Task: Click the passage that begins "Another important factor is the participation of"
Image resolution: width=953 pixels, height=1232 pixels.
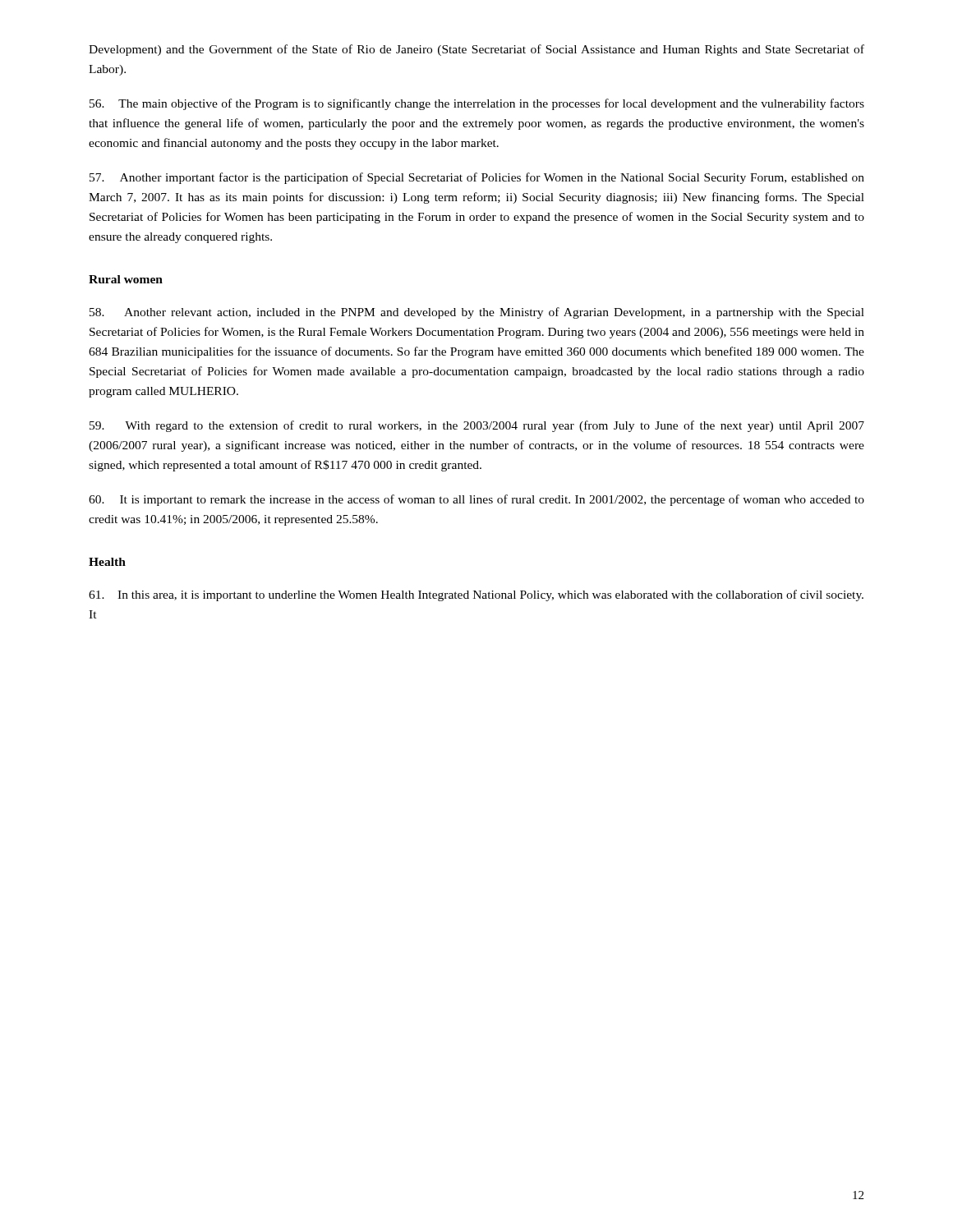Action: (x=476, y=207)
